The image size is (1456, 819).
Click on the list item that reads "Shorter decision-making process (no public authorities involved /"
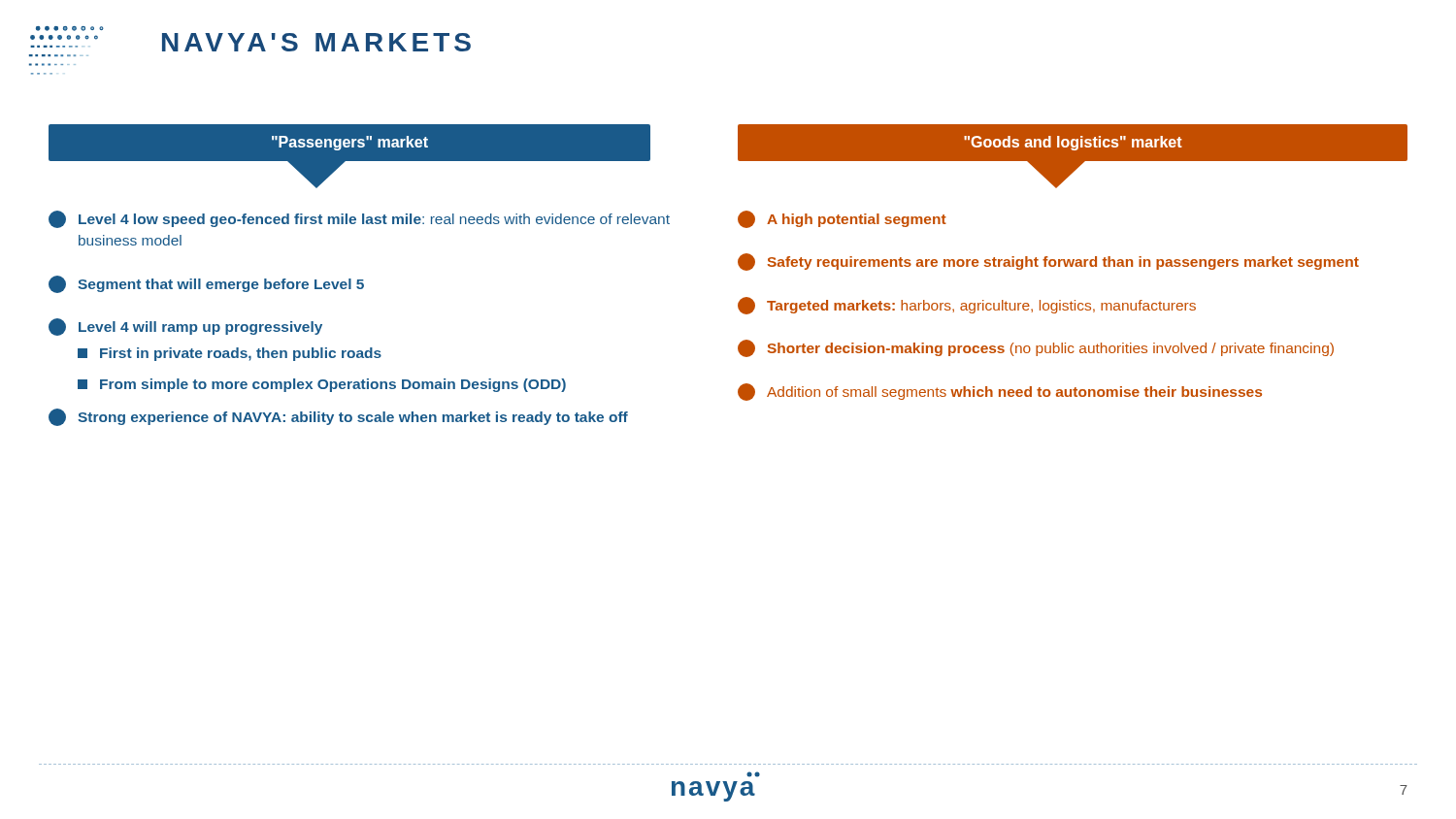pyautogui.click(x=1036, y=349)
